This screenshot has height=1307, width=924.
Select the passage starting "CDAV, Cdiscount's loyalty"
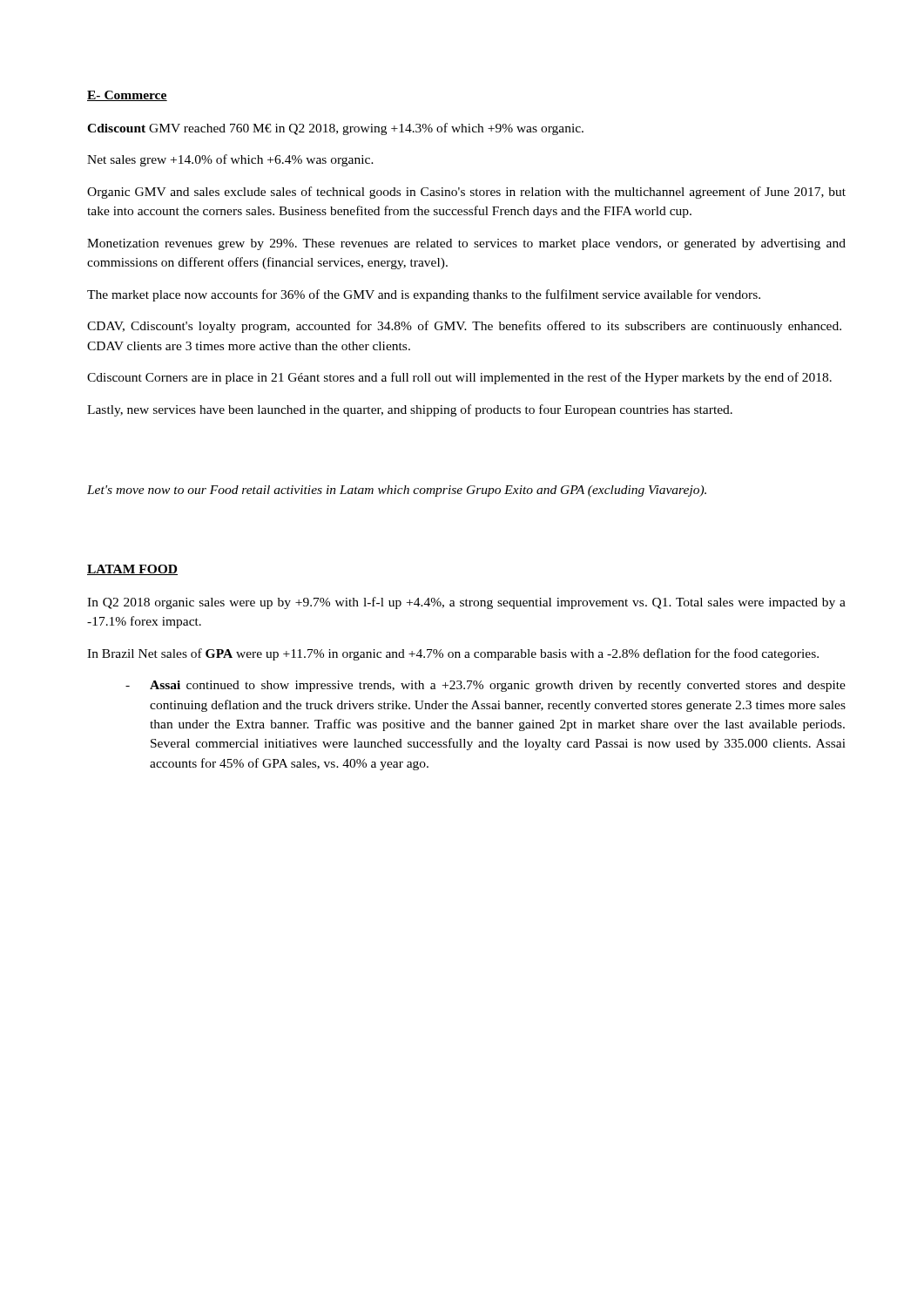coord(466,335)
